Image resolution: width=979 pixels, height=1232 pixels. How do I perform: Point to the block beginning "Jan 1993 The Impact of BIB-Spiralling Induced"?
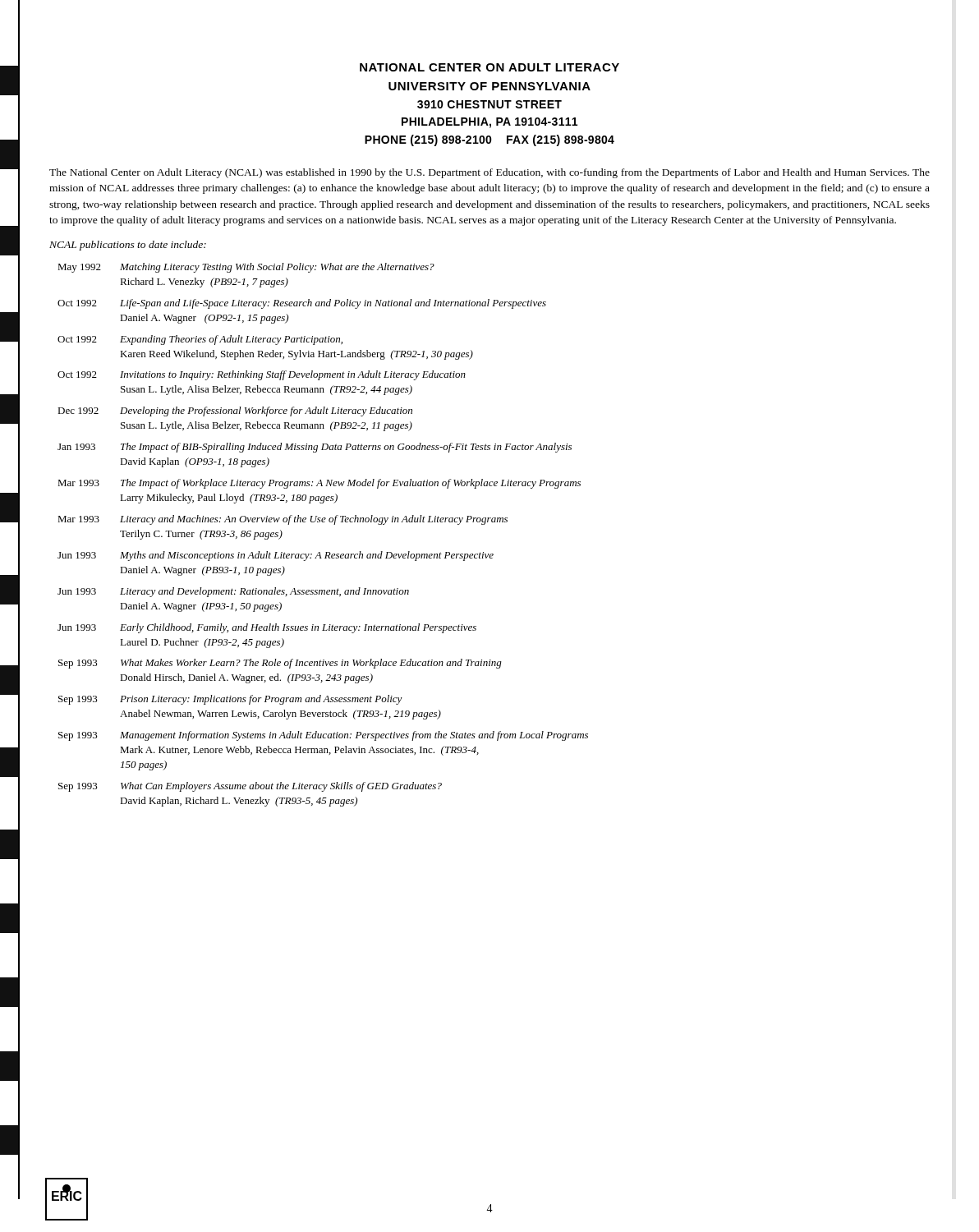[494, 454]
